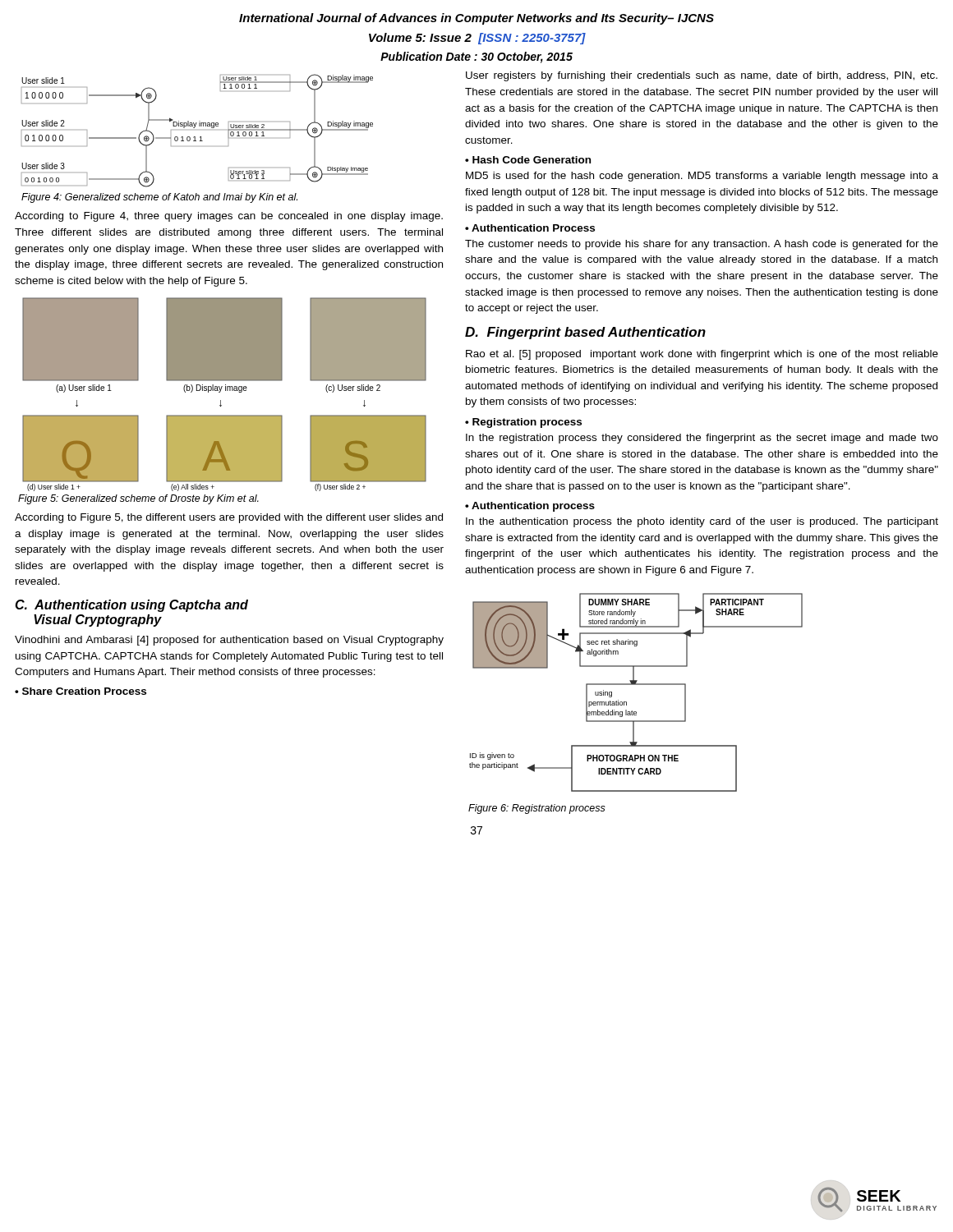Select the text starting "The customer needs to provide his share"
953x1232 pixels.
pos(702,276)
